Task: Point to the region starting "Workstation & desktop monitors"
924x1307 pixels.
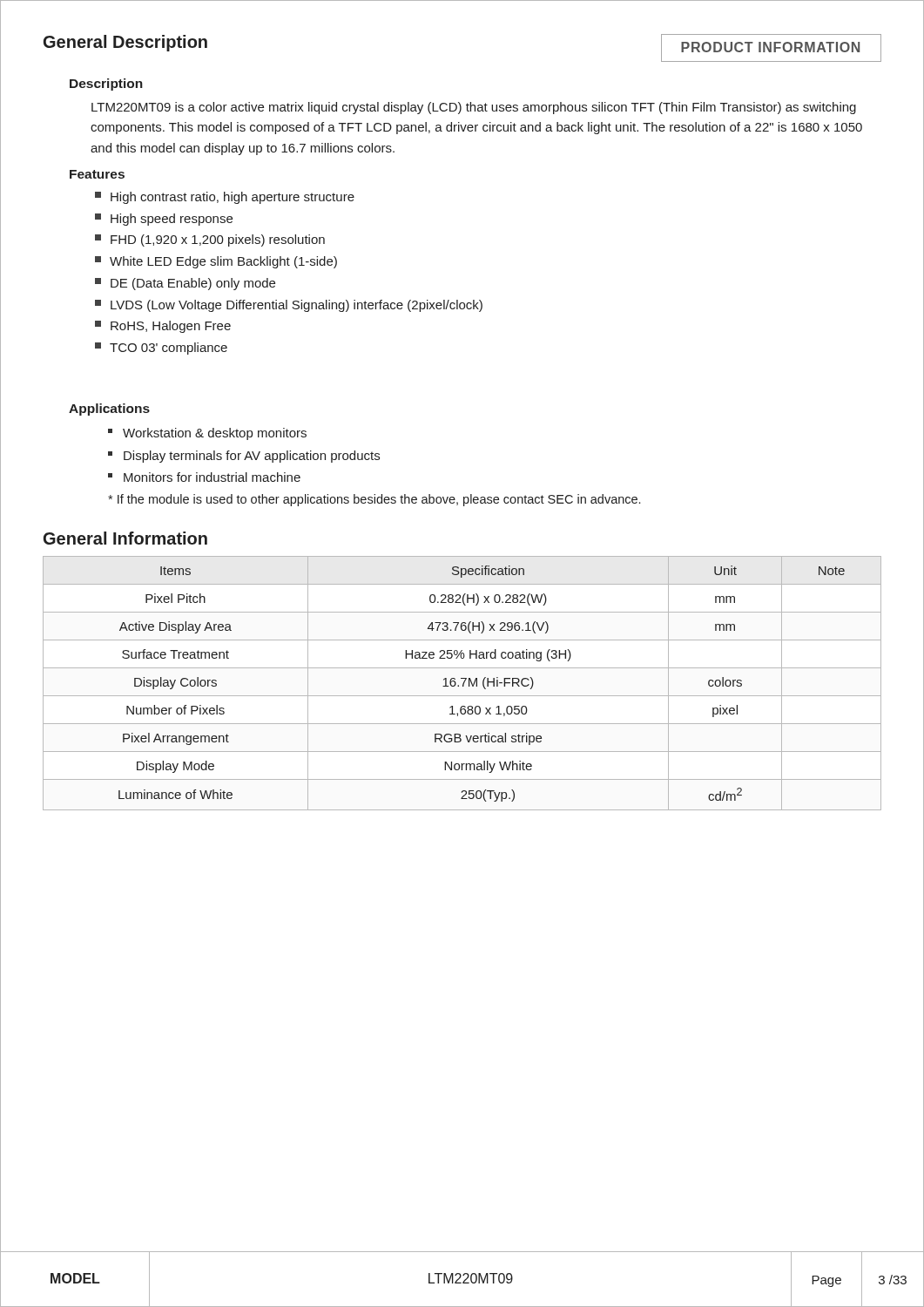Action: pos(207,432)
